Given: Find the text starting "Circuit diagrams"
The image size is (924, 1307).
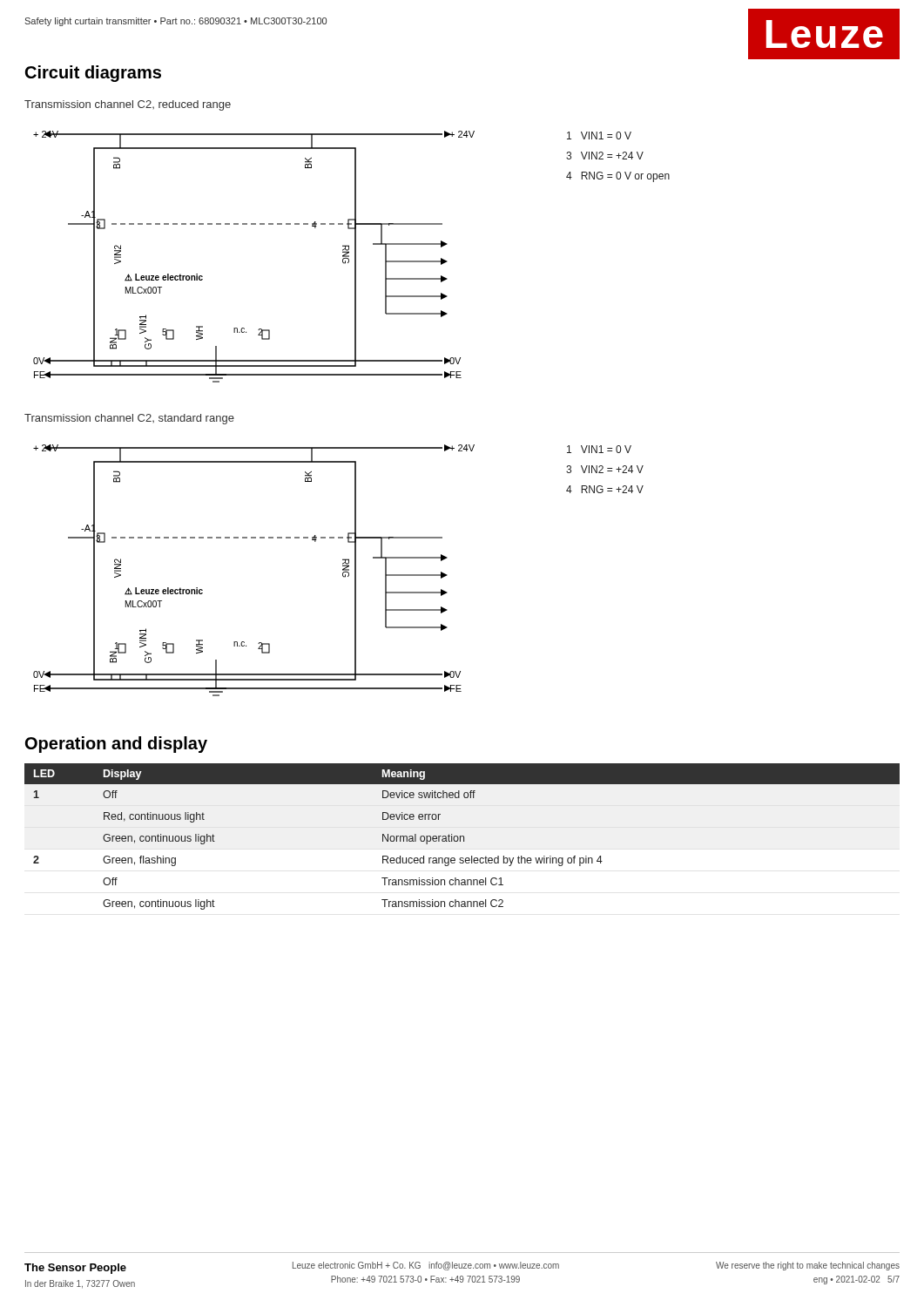Looking at the screenshot, I should pos(93,72).
